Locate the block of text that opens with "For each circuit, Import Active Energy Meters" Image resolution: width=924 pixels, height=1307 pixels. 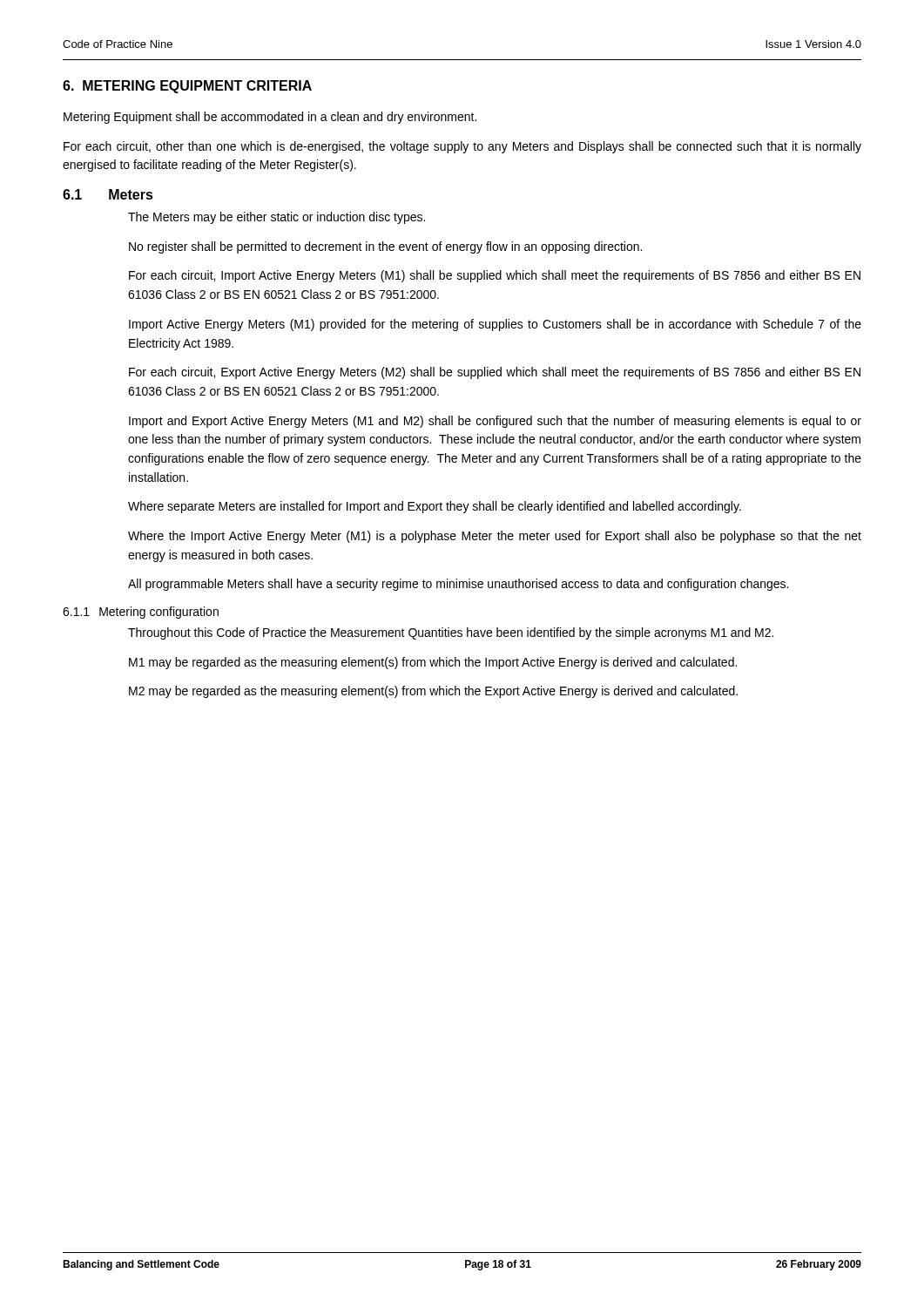tap(495, 285)
